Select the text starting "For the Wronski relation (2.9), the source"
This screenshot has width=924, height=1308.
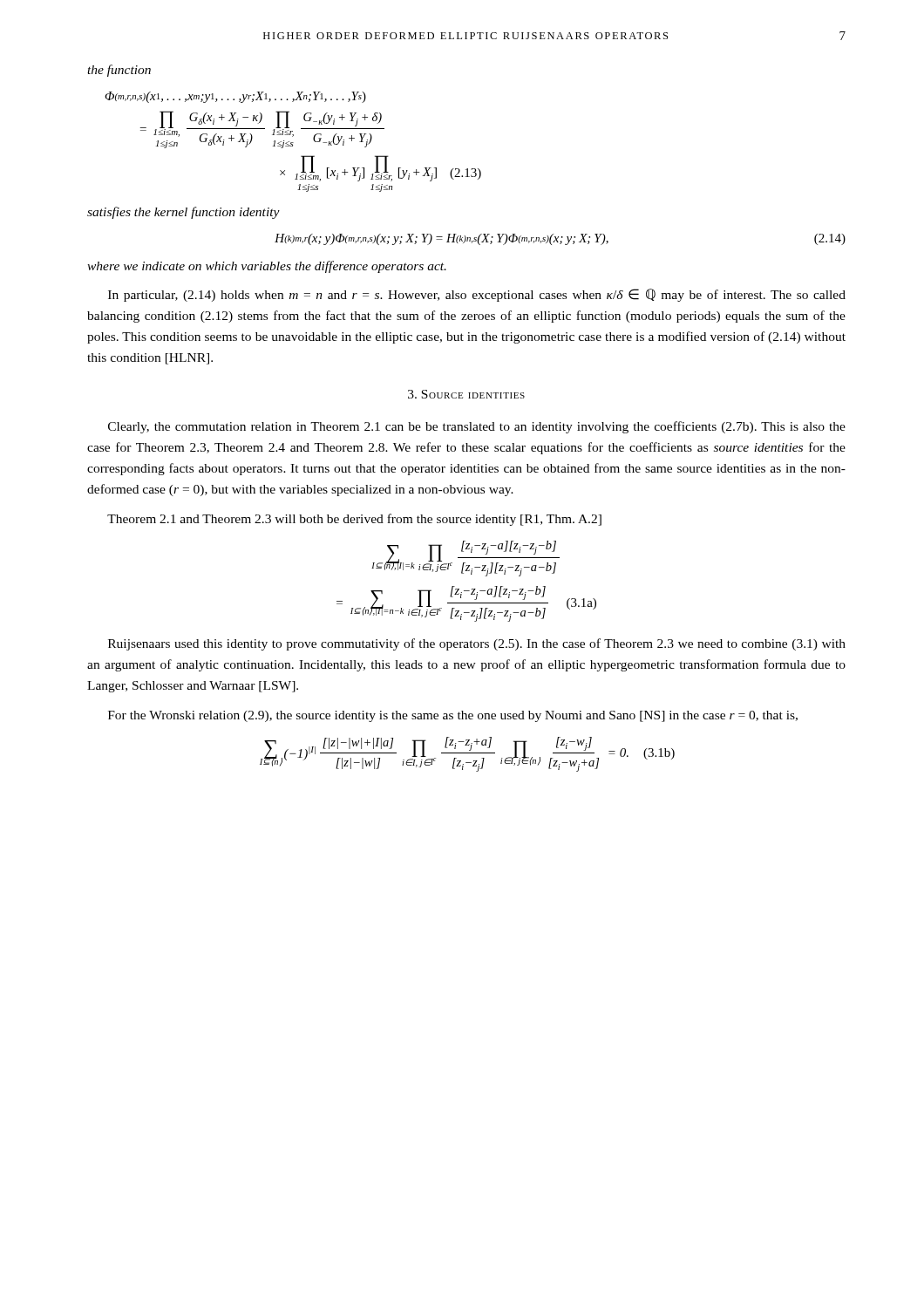pos(453,714)
